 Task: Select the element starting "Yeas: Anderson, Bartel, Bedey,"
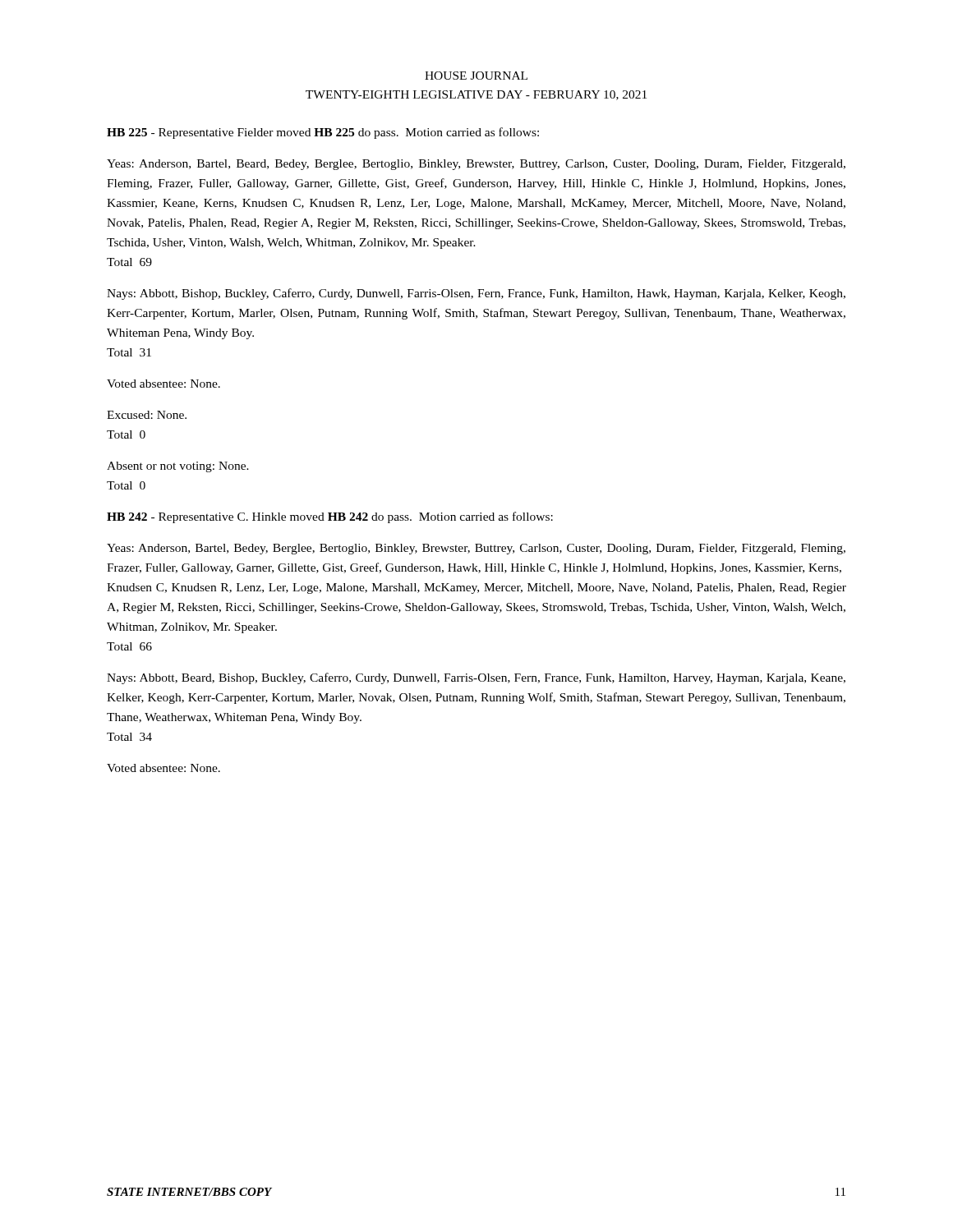click(476, 597)
